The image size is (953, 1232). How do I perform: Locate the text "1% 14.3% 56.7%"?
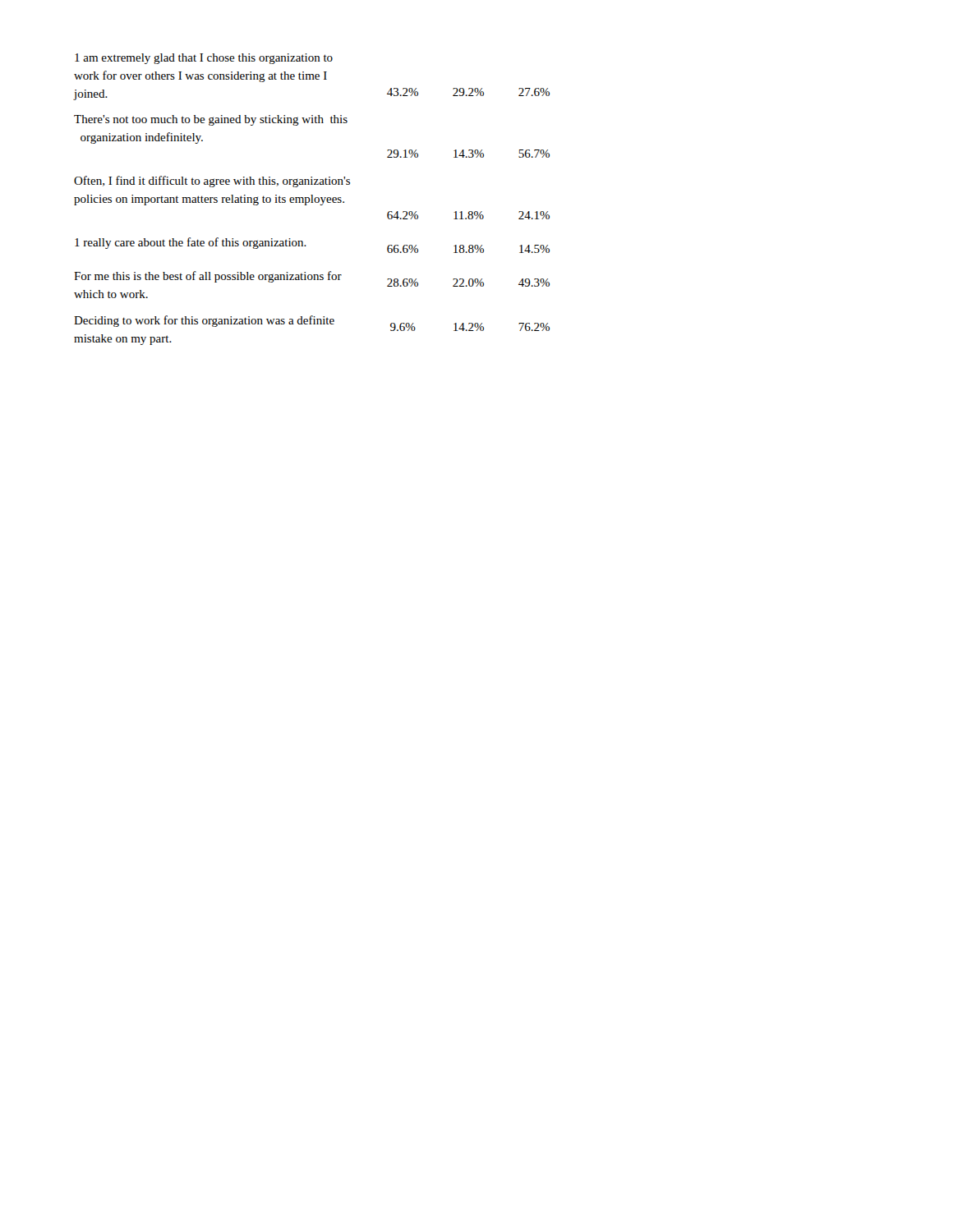468,154
